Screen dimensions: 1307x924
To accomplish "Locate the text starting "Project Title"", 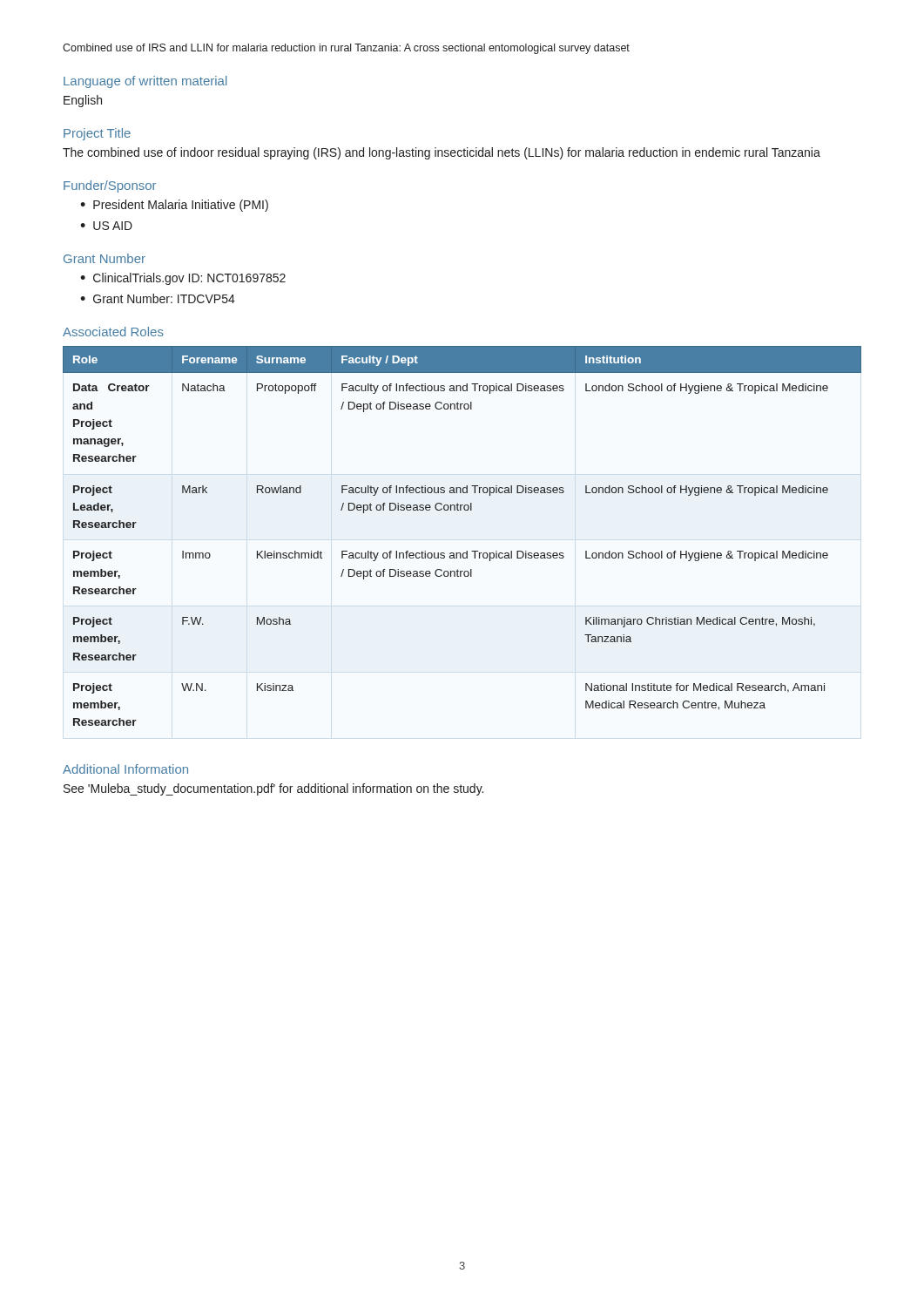I will coord(97,133).
